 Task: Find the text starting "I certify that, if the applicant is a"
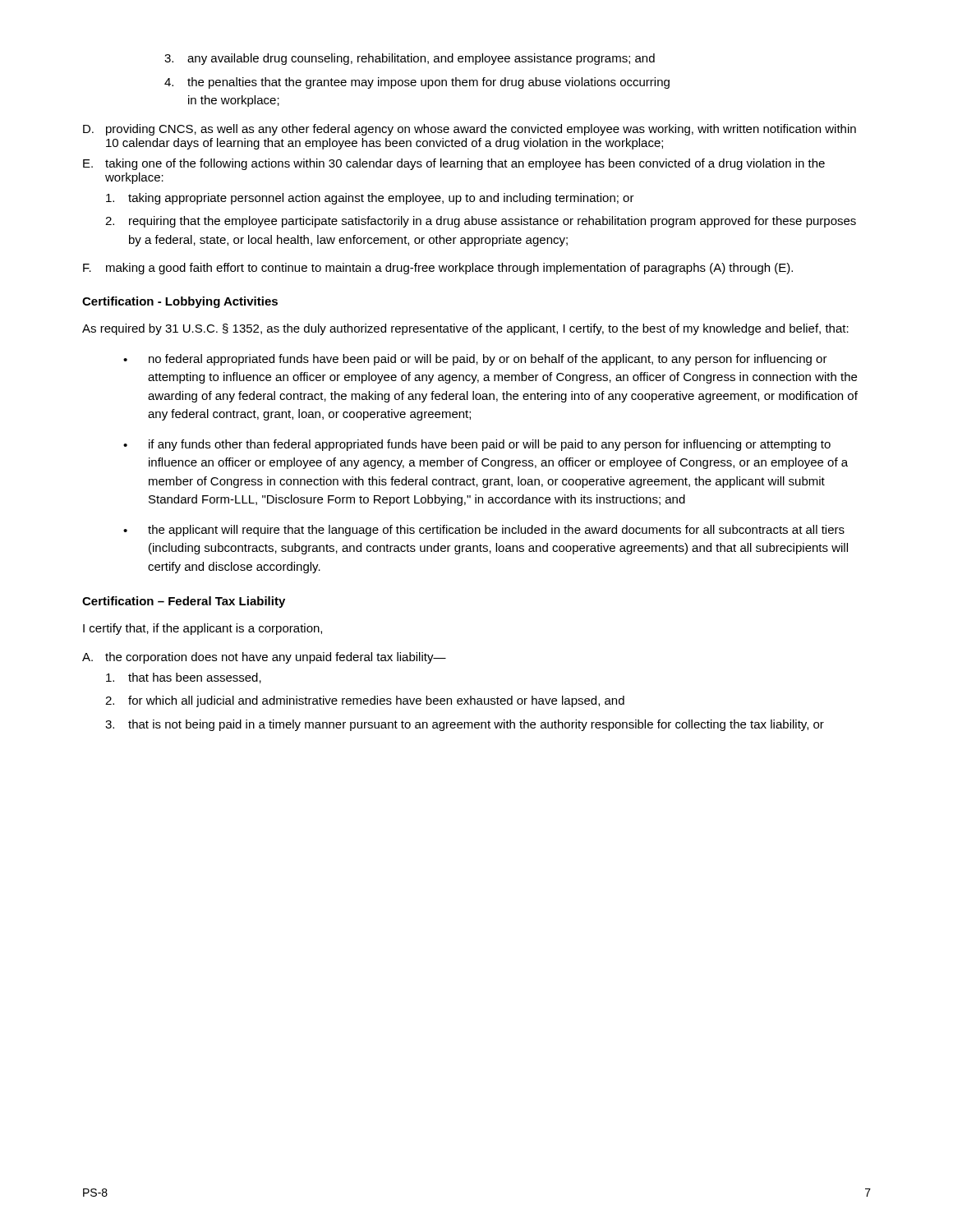point(203,628)
